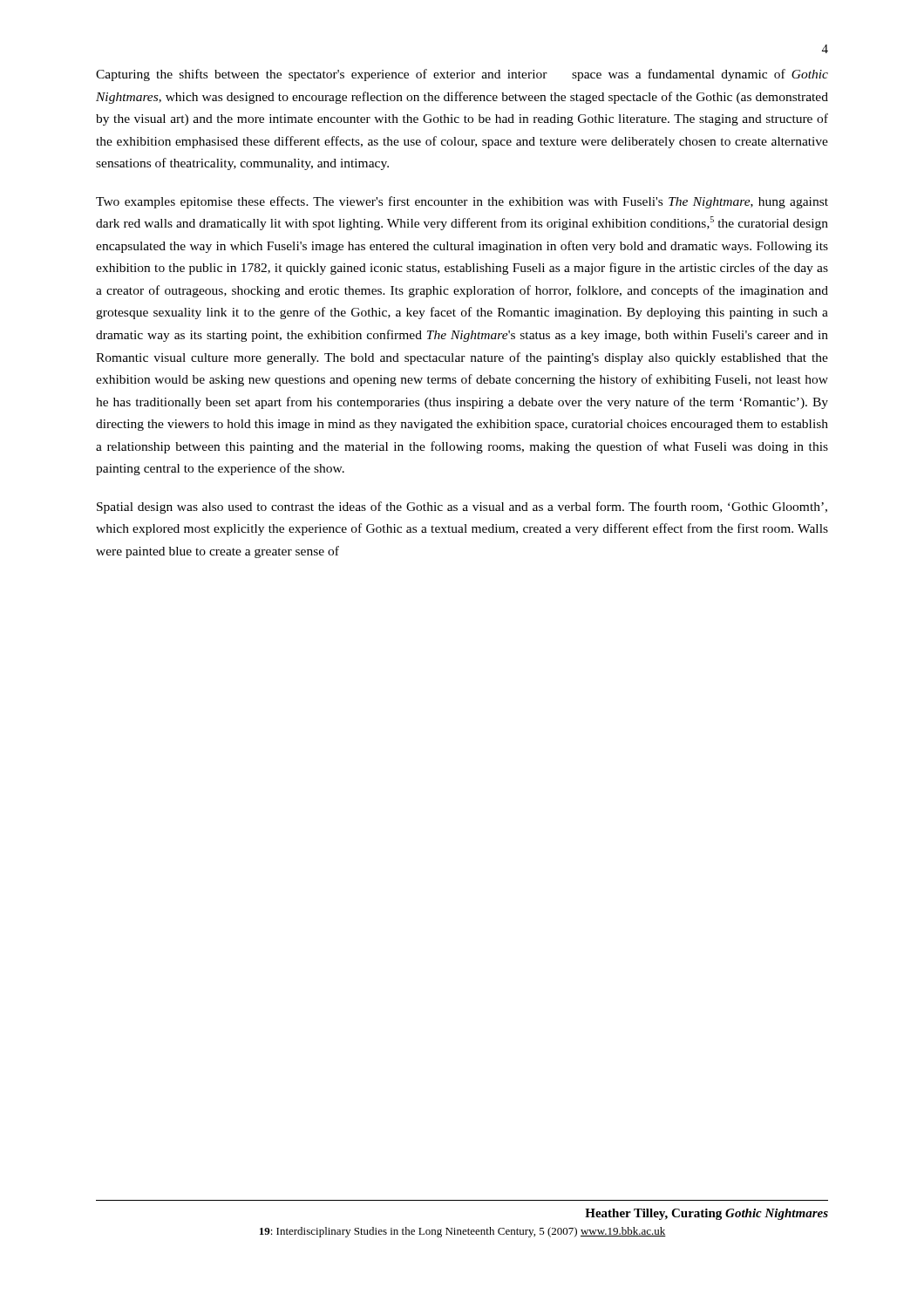The width and height of the screenshot is (924, 1308).
Task: Locate the text block that reads "Two examples epitomise these effects. The viewer's"
Action: [462, 335]
